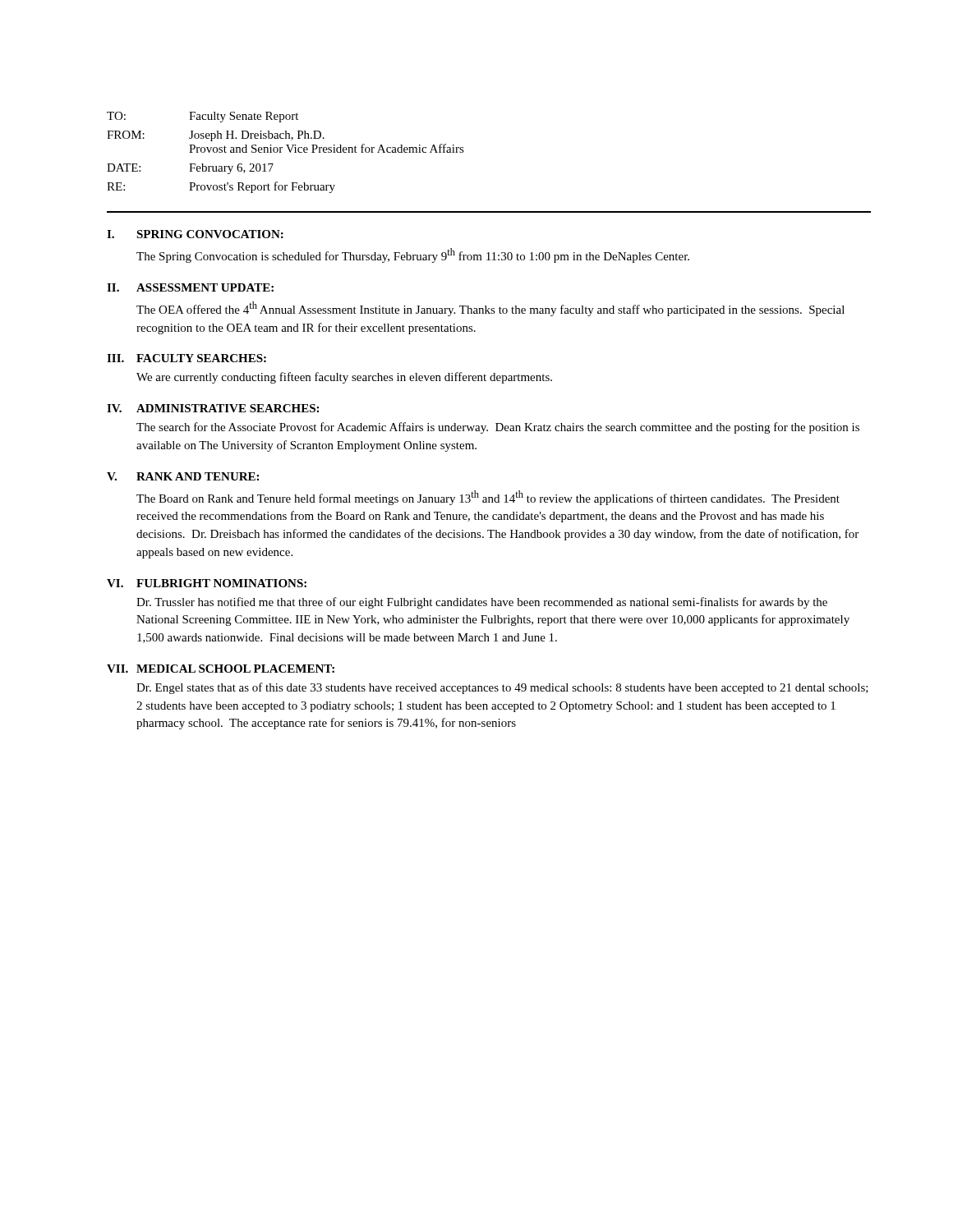Find the text block that reads "Dr. Engel states that"

point(504,706)
